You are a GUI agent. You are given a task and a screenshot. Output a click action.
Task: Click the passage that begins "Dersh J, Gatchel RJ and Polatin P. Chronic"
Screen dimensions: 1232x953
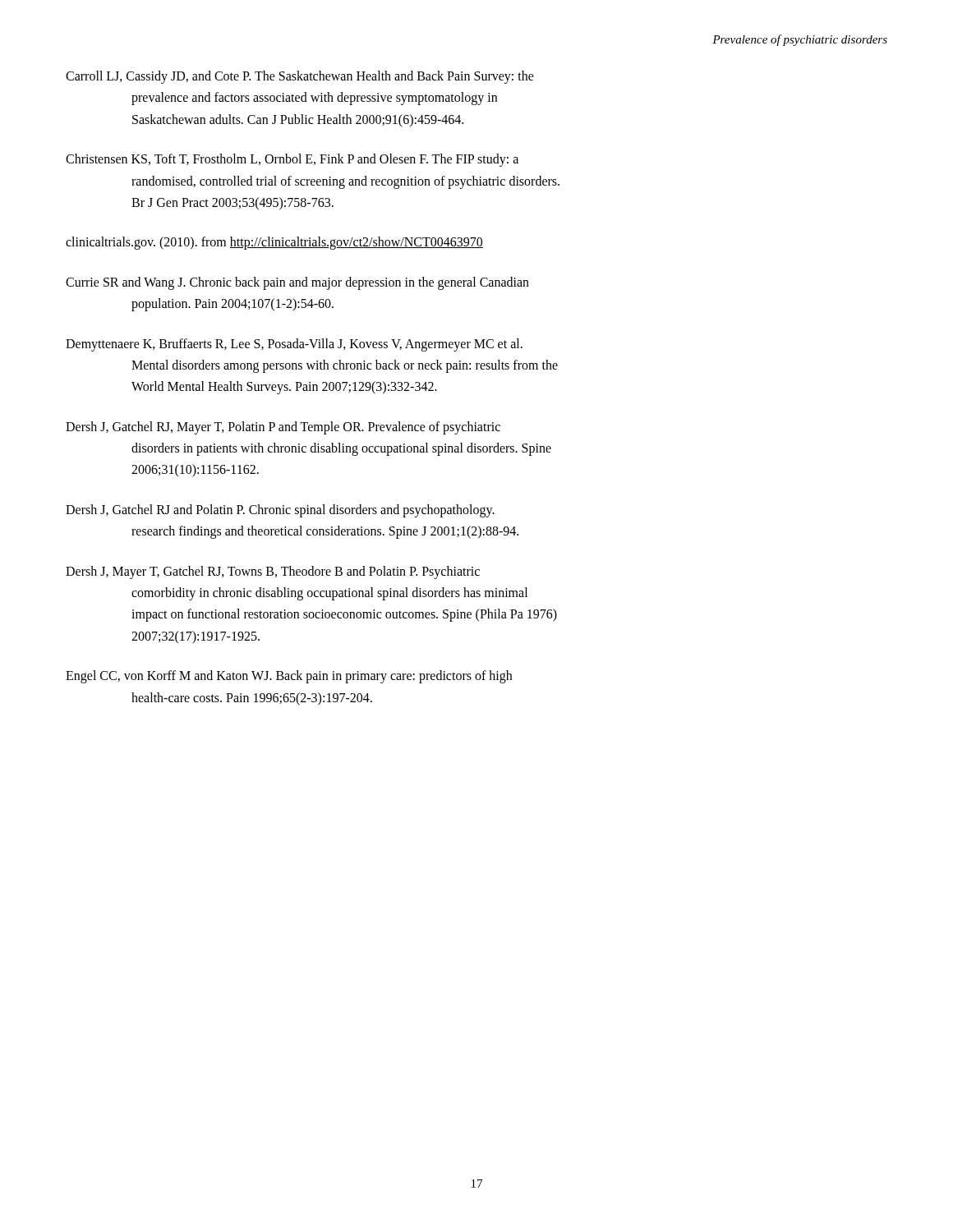click(476, 521)
